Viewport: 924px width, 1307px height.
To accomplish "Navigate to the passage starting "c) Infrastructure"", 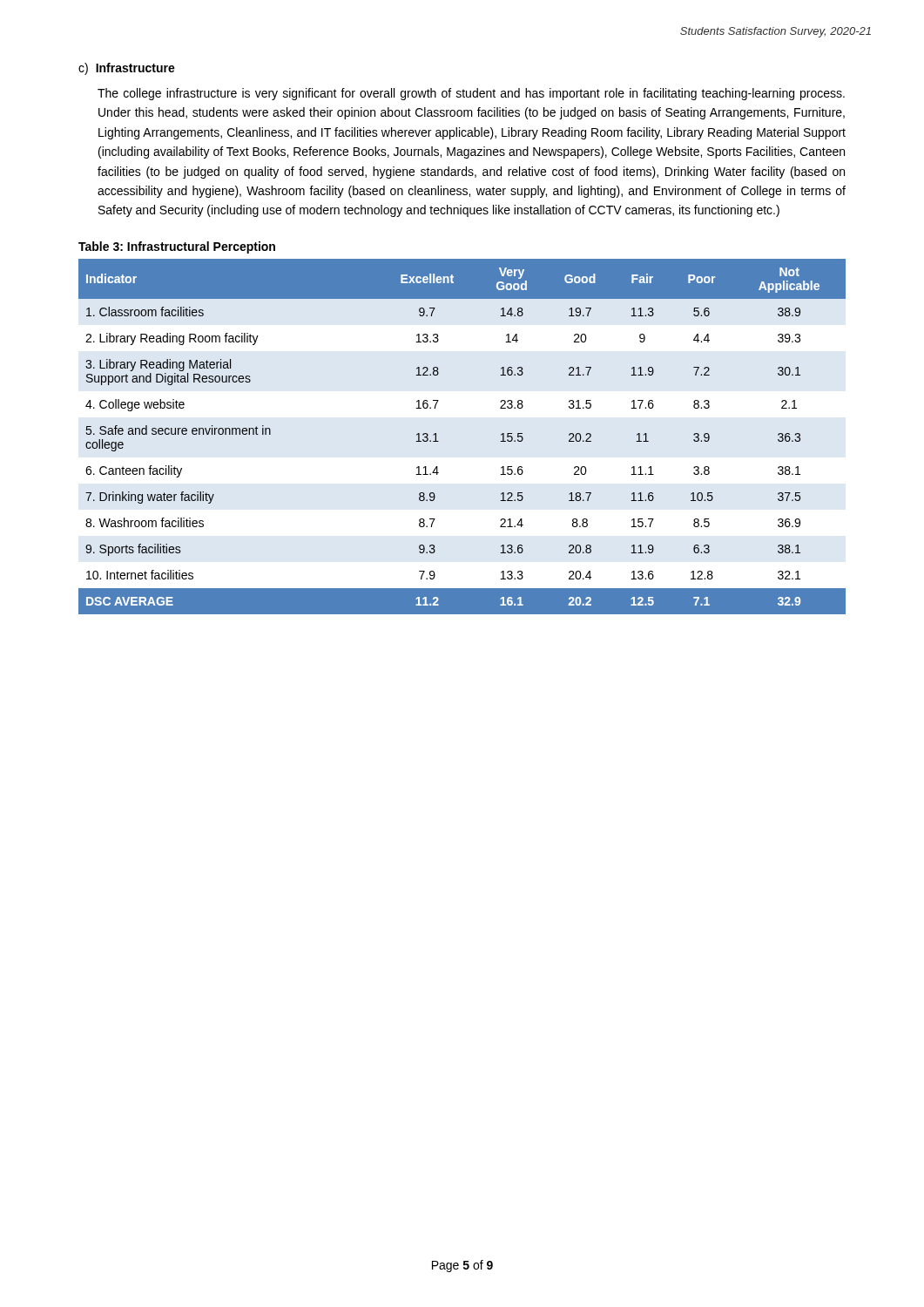I will pos(127,68).
